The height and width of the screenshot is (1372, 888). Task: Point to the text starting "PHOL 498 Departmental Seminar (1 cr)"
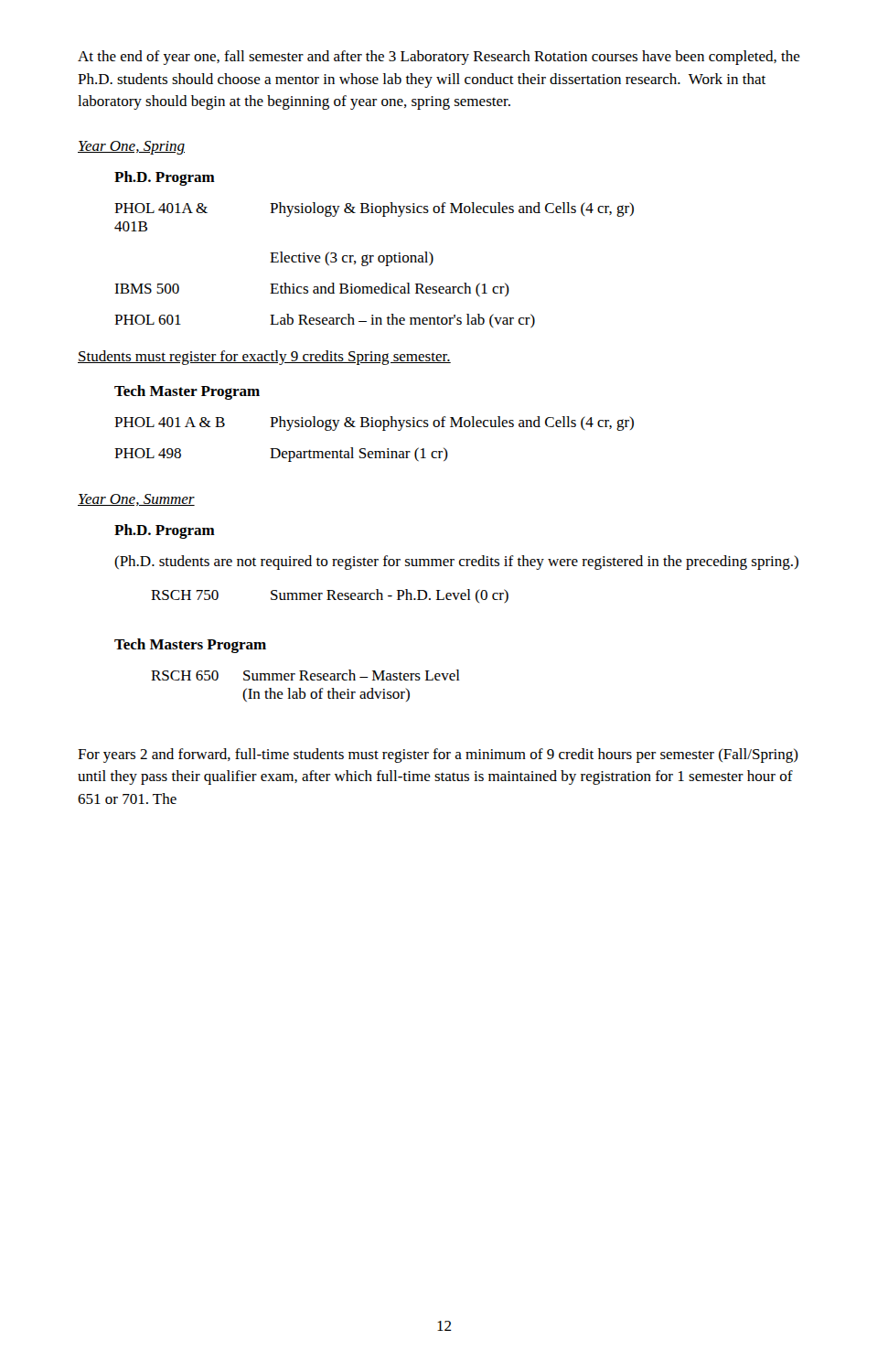pos(444,454)
